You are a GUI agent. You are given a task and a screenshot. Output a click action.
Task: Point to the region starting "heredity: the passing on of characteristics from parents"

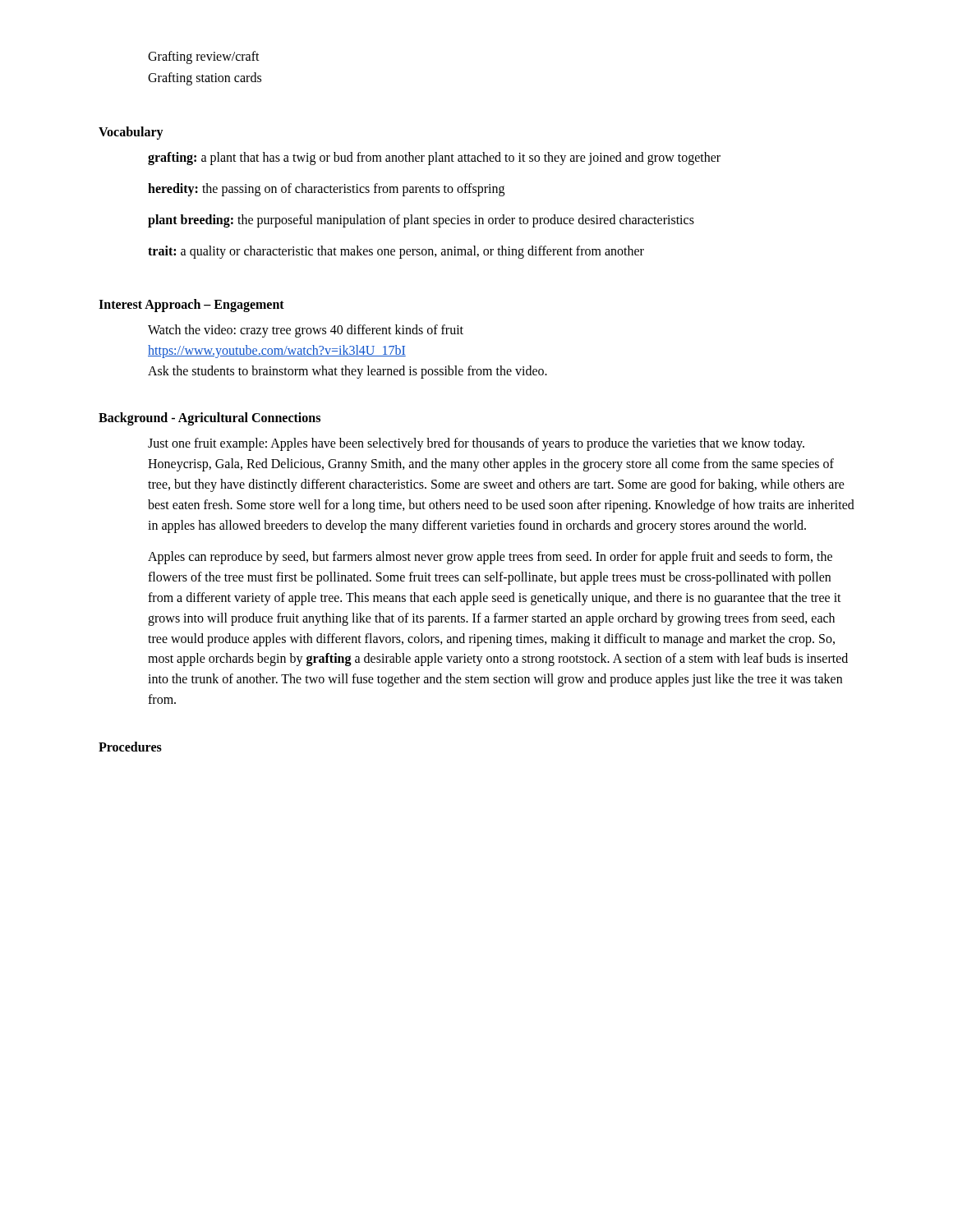[326, 188]
